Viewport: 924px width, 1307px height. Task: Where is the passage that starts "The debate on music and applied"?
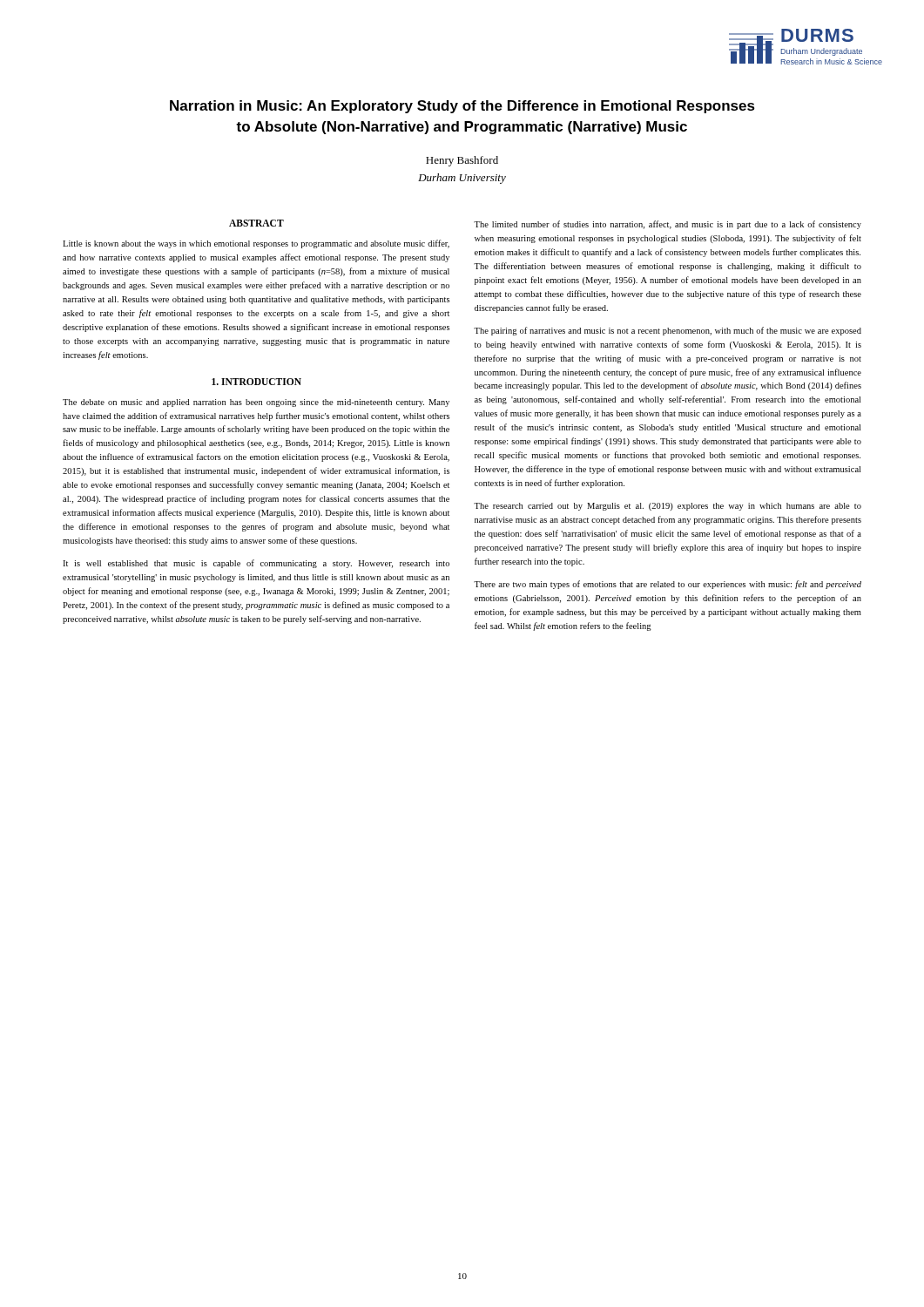click(x=256, y=471)
